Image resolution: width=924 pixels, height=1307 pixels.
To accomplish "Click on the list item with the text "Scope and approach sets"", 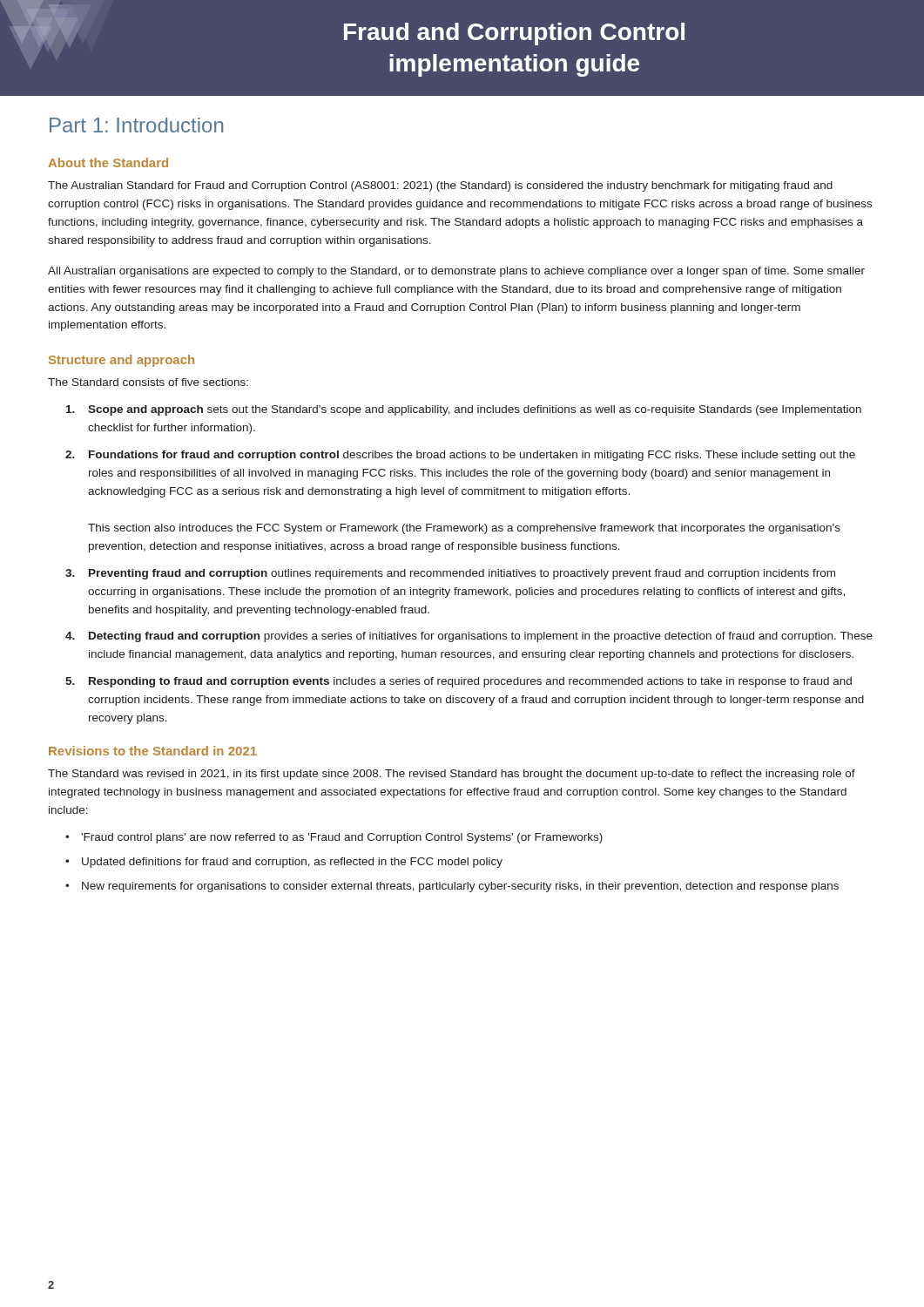I will 471,419.
